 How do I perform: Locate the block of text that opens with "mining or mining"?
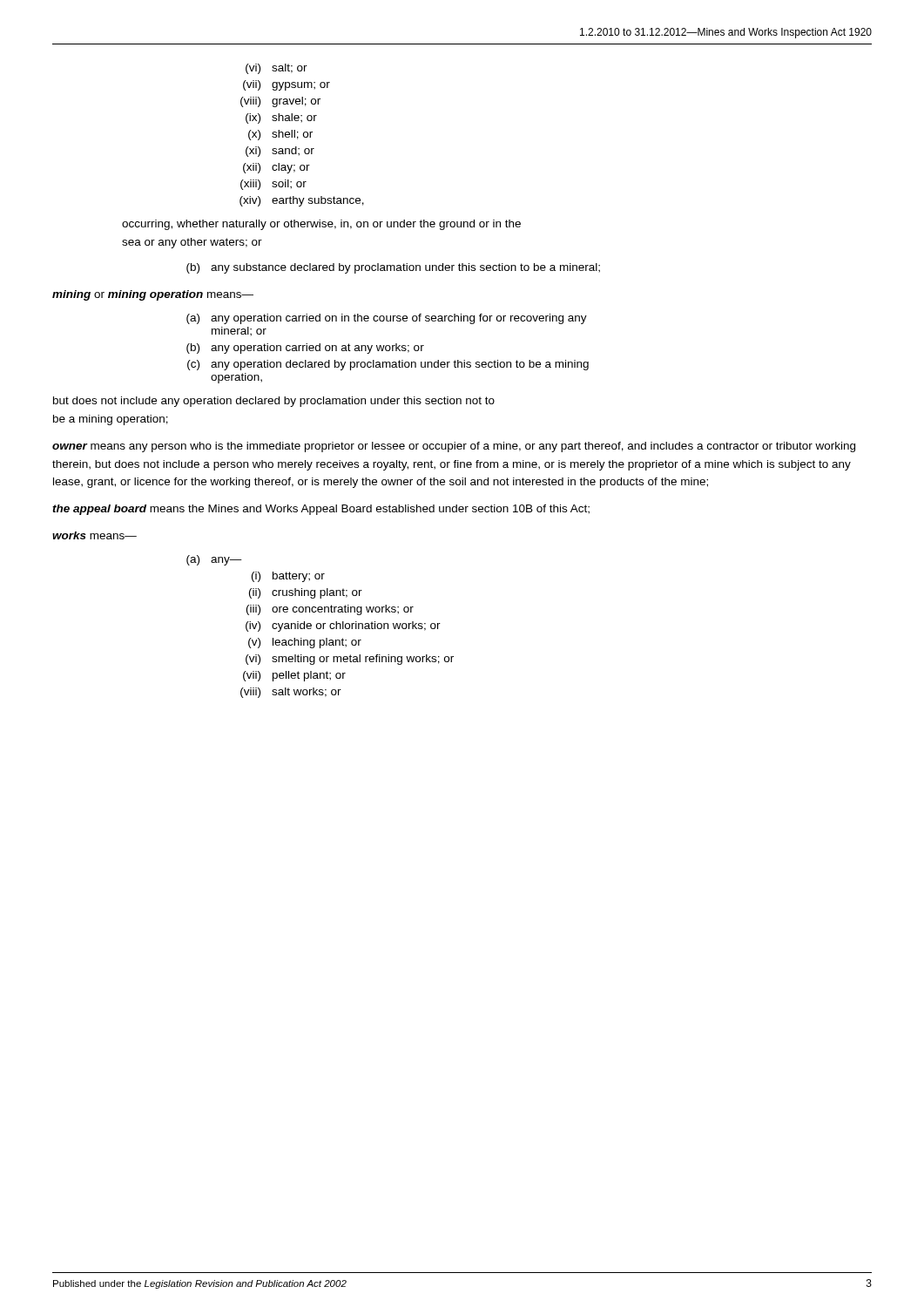(153, 294)
